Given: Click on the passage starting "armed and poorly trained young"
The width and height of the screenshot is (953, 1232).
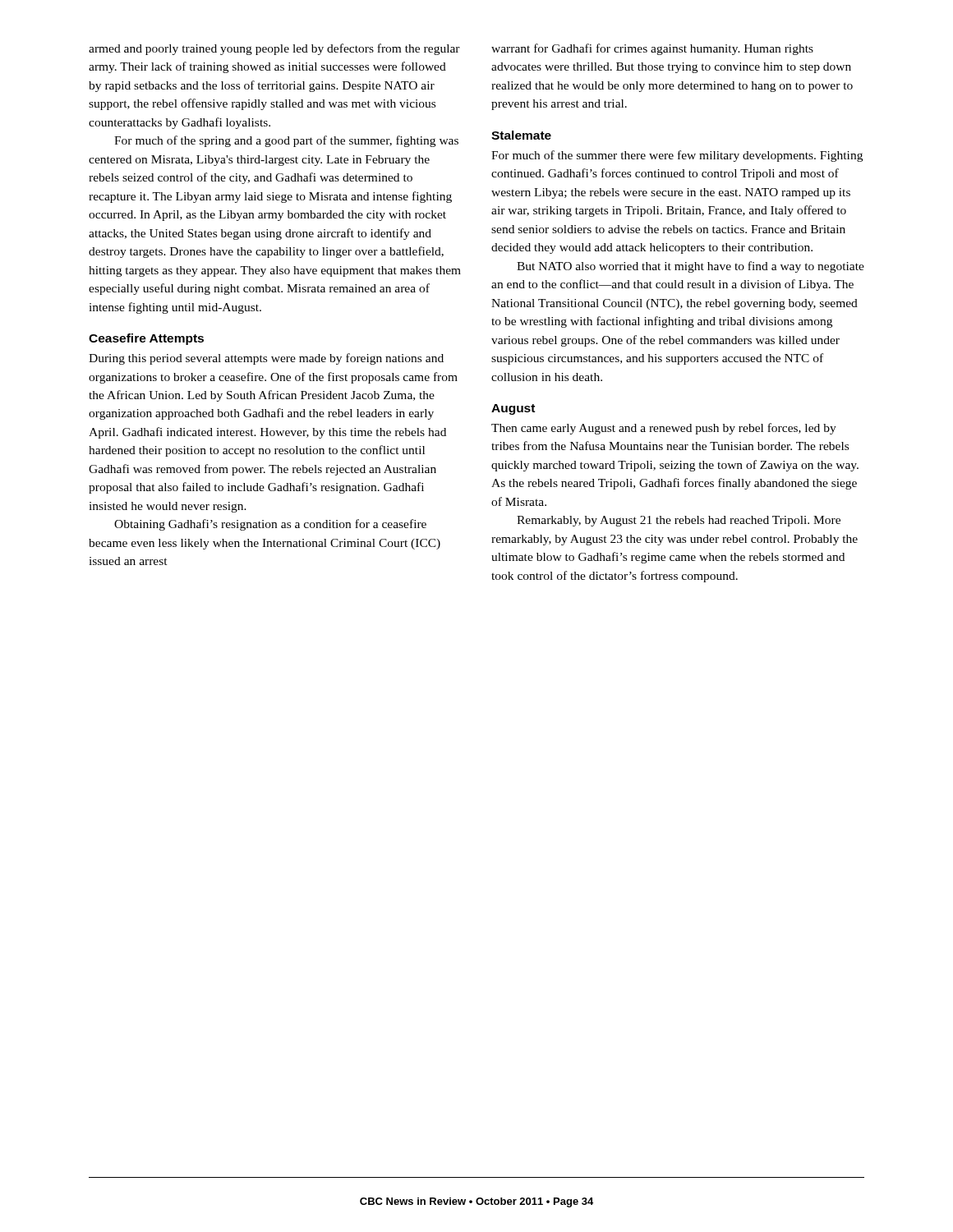Looking at the screenshot, I should click(x=275, y=178).
